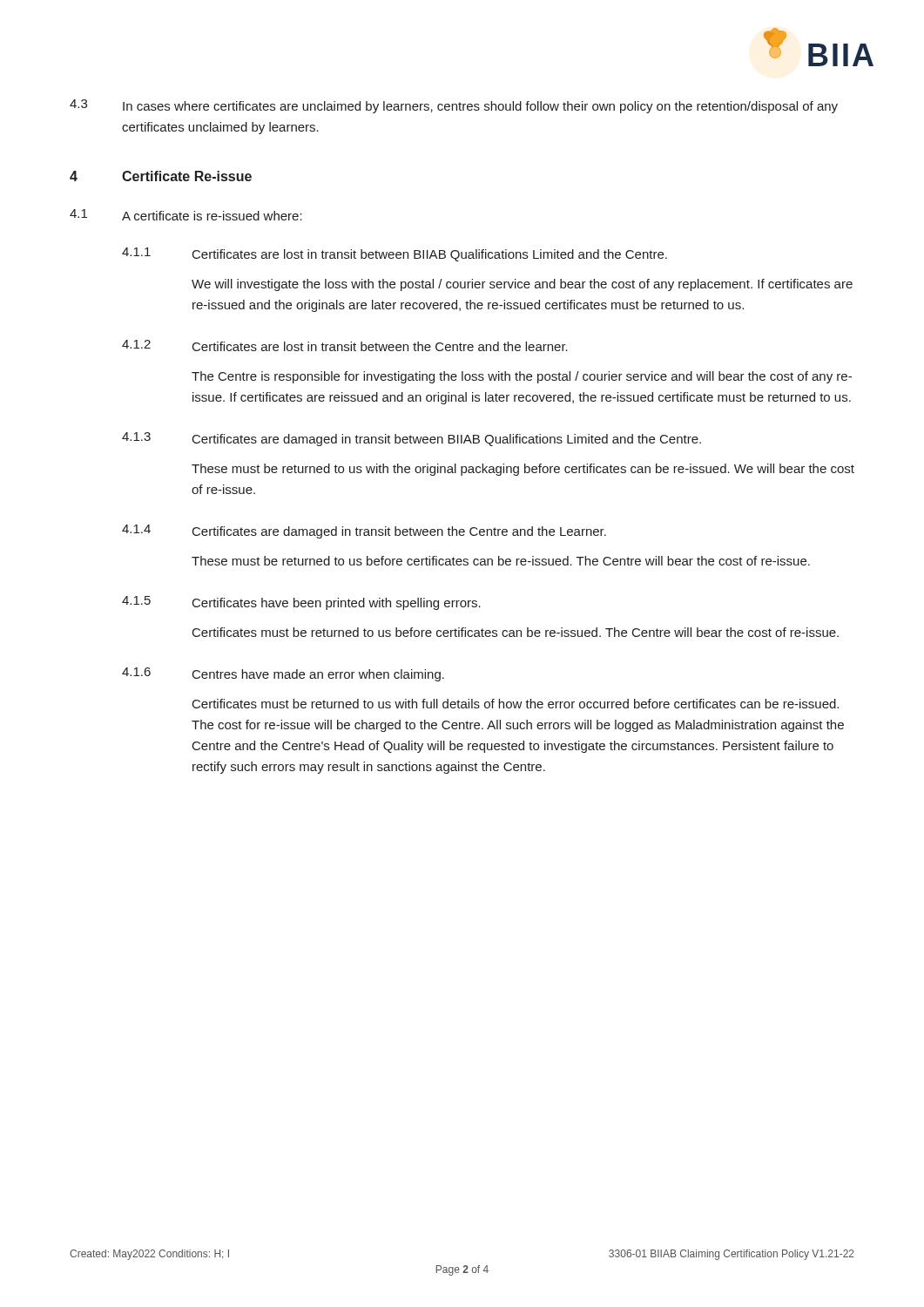Select the region starting "4 Certificate Re-issue"
924x1307 pixels.
point(161,177)
